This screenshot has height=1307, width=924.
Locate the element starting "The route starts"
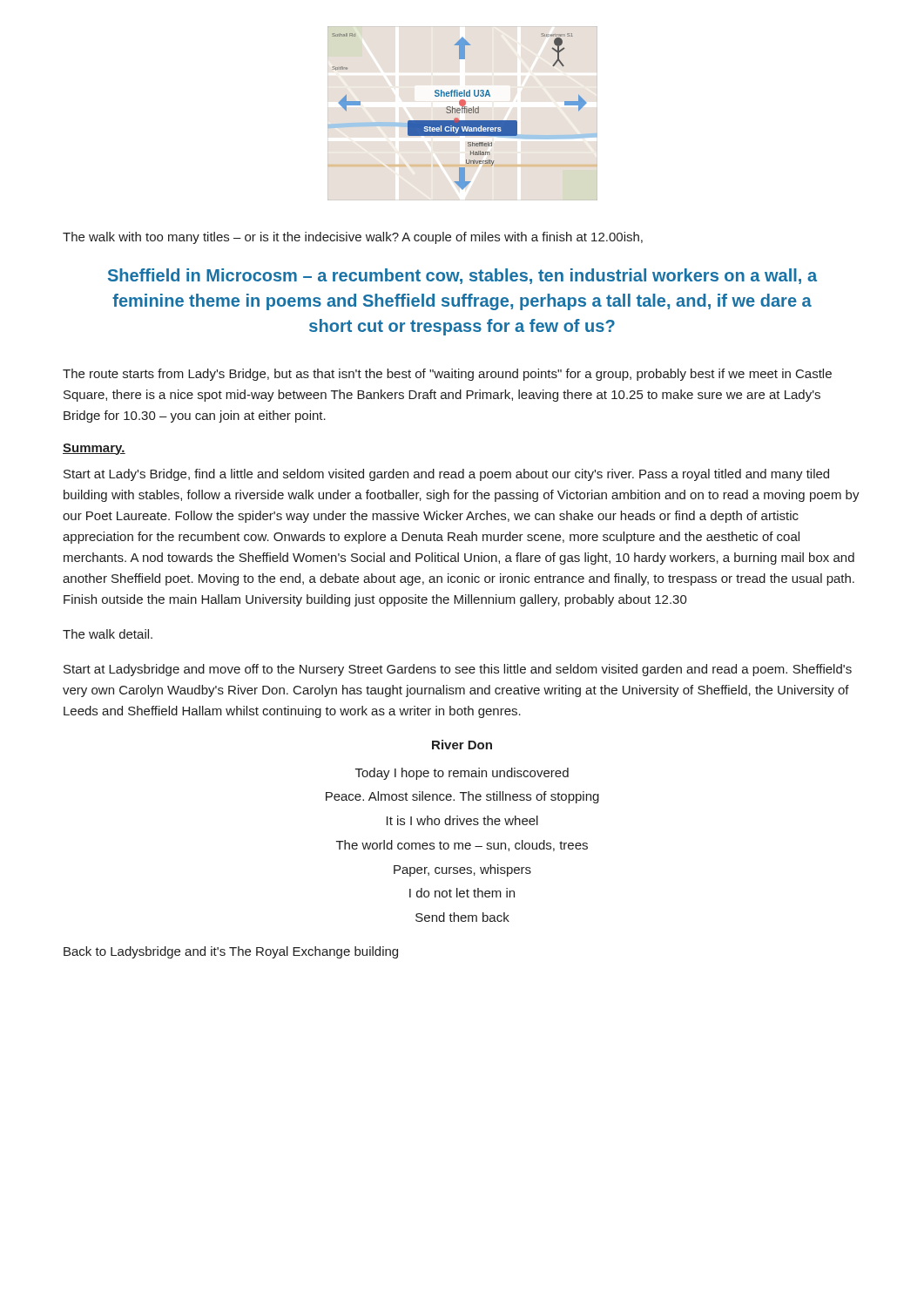pyautogui.click(x=447, y=394)
